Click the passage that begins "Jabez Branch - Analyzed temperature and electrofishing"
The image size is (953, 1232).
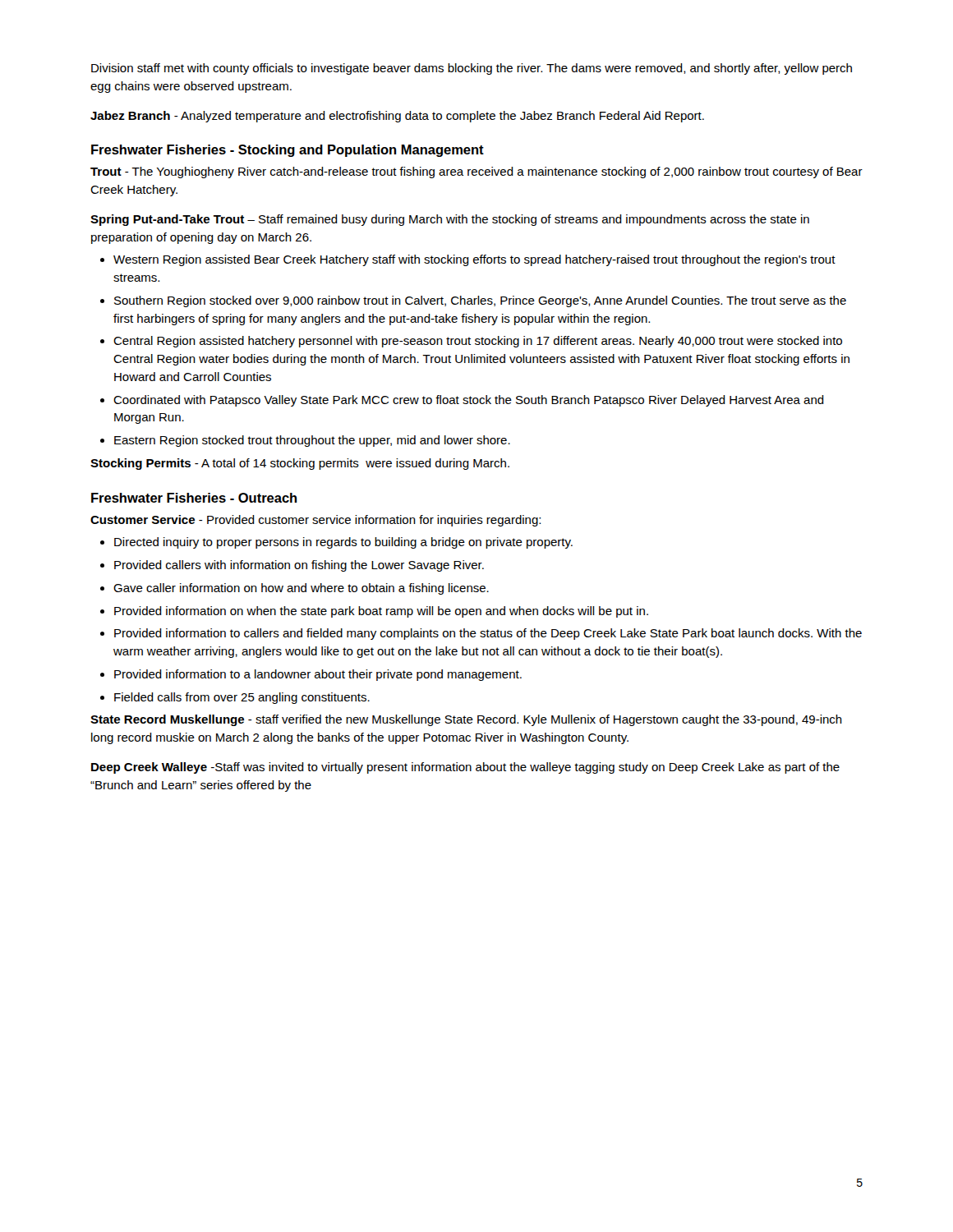(x=398, y=115)
